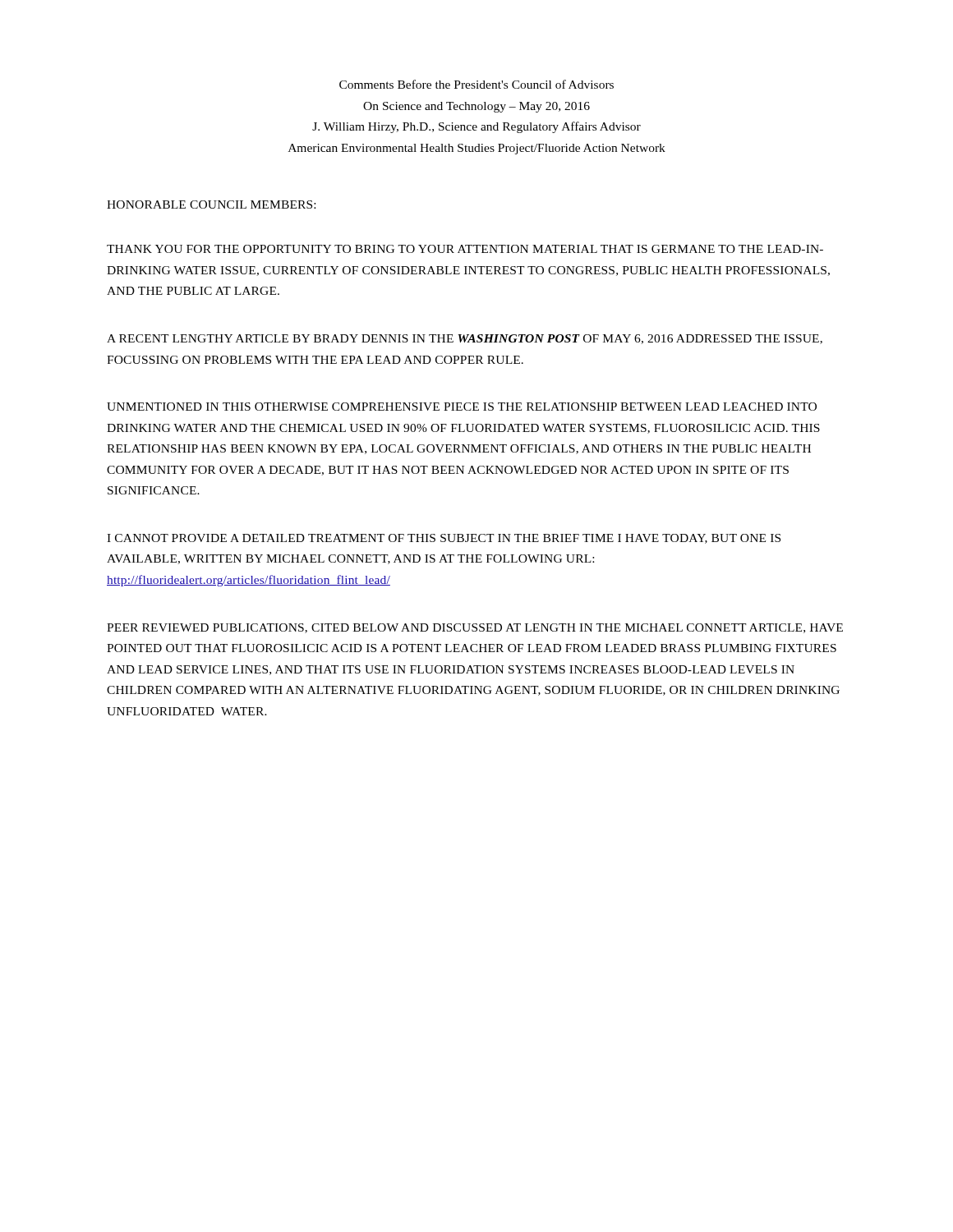Image resolution: width=953 pixels, height=1232 pixels.
Task: Point to the block beginning "I CANNOT PROVIDE A DETAILED TREATMENT"
Action: 444,558
